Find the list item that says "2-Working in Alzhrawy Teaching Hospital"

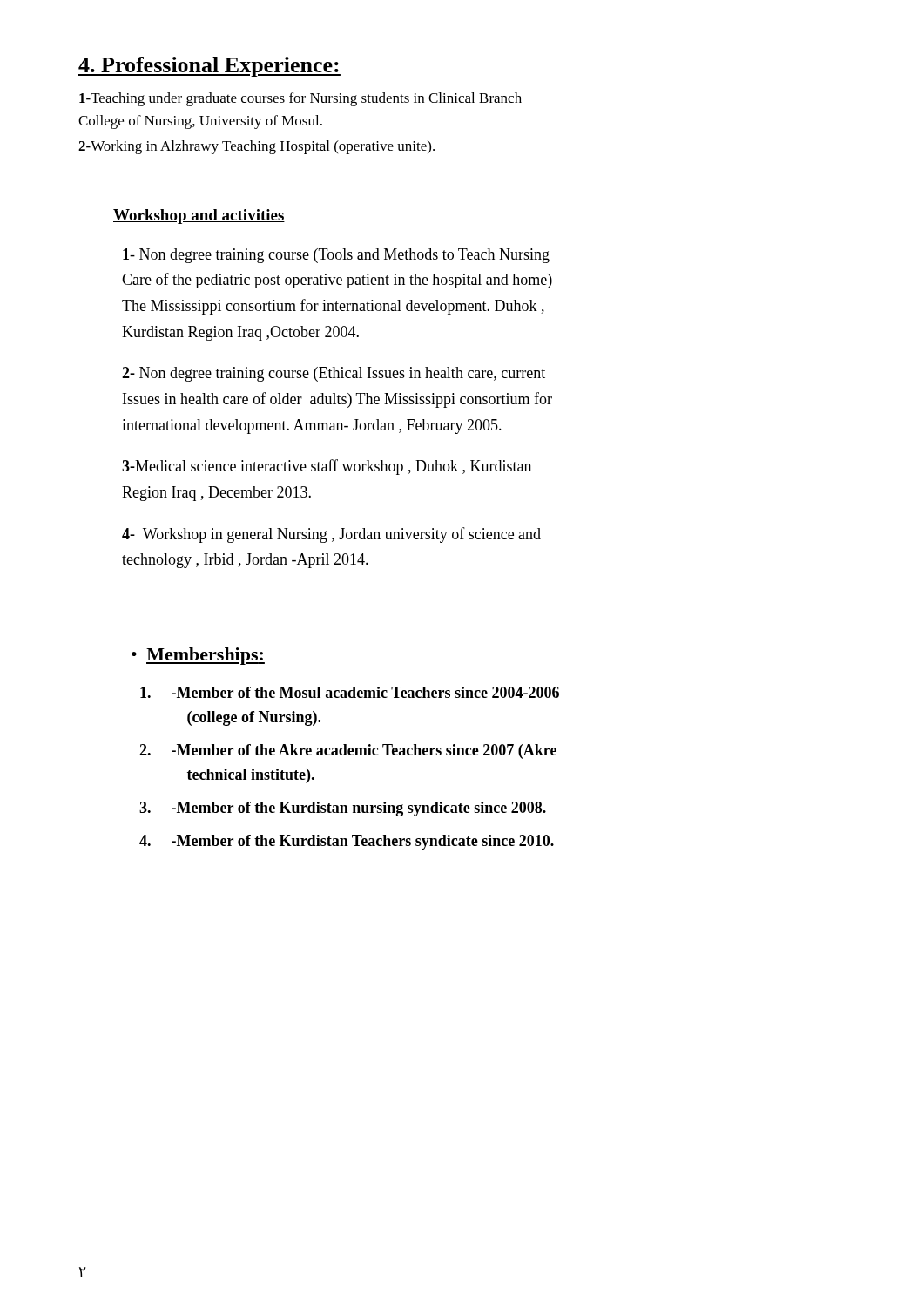256,147
